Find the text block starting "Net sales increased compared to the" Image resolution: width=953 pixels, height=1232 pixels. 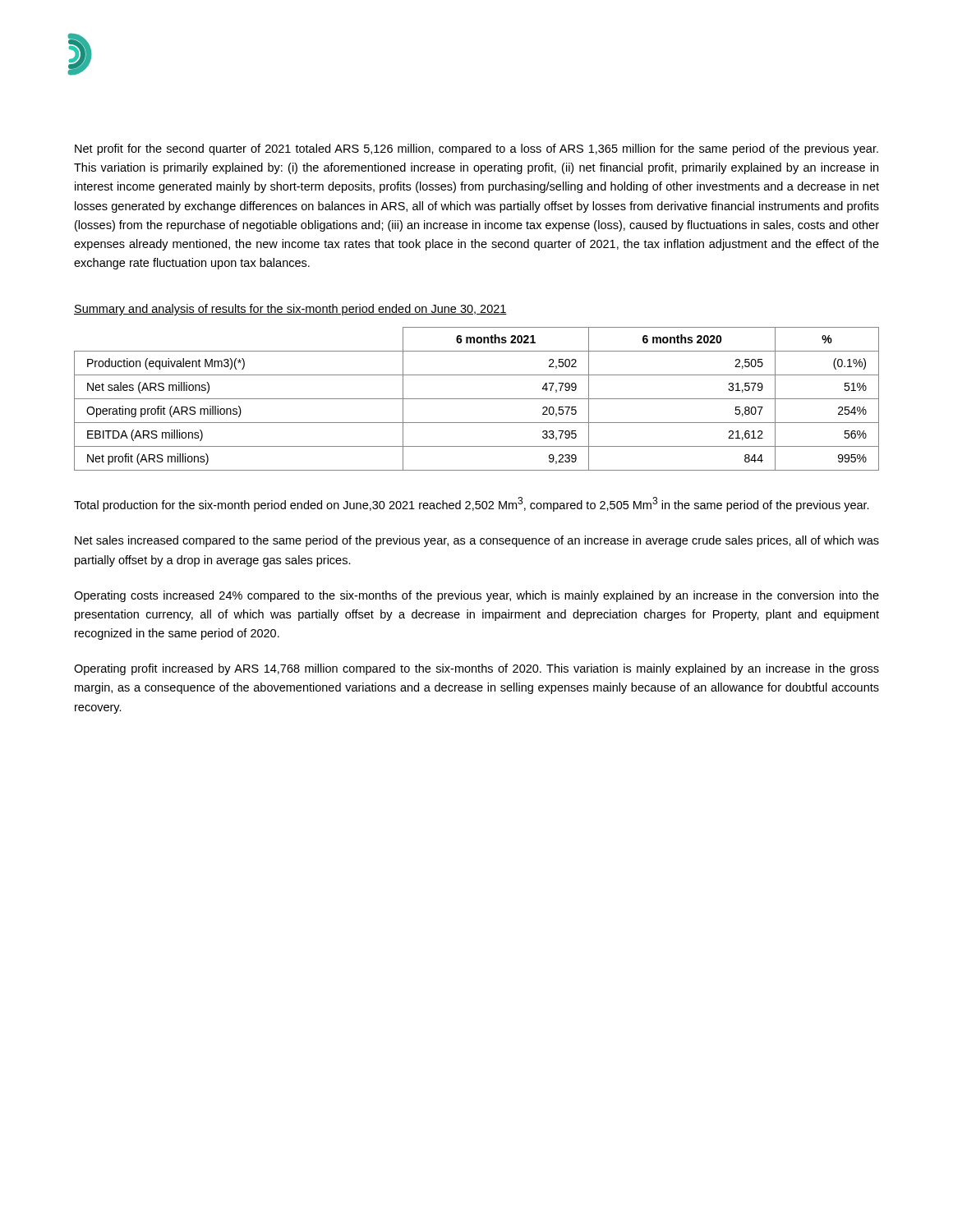[476, 550]
